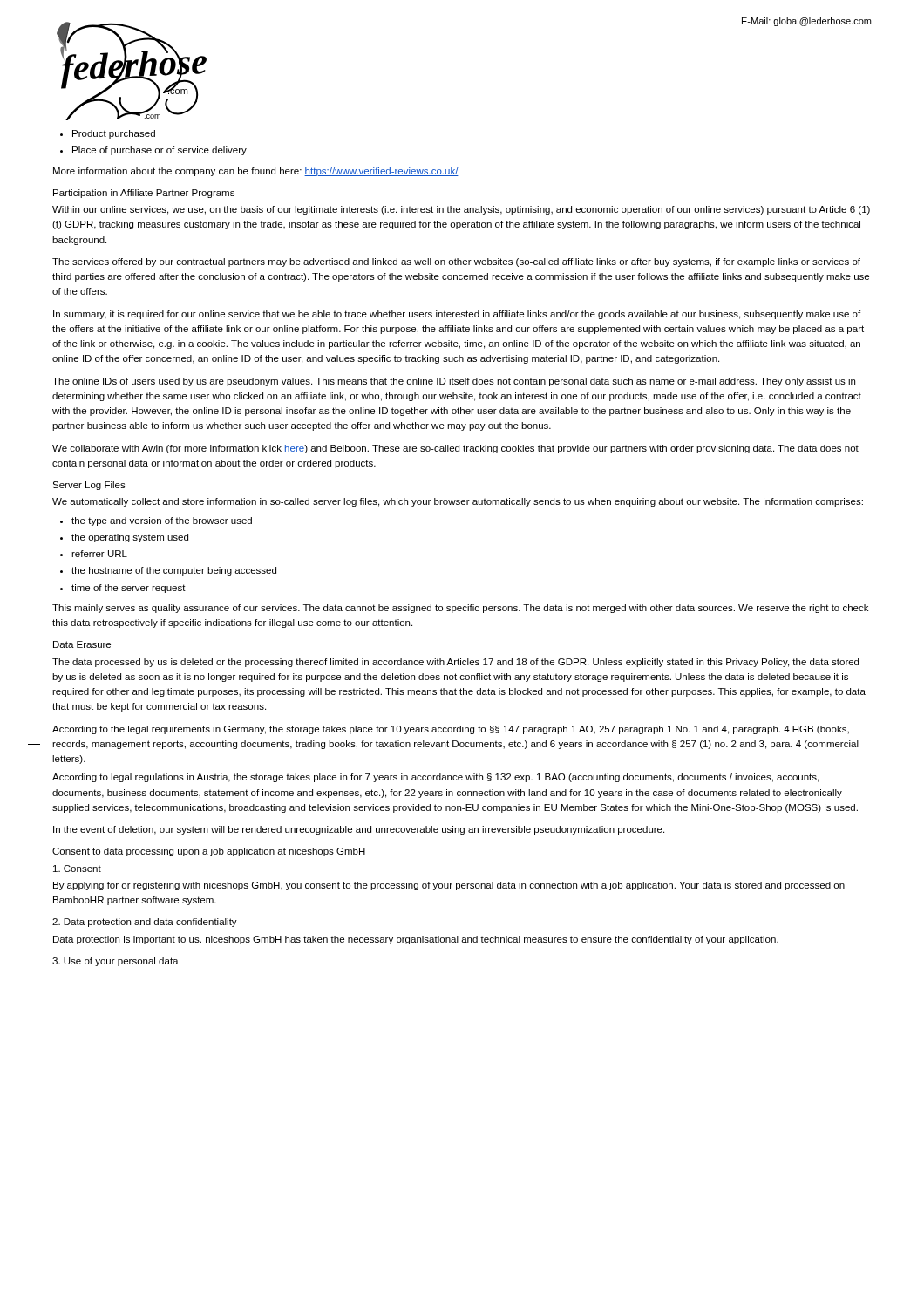Click on the section header that reads "Participation in Affiliate Partner Programs"
The image size is (924, 1308).
pyautogui.click(x=144, y=193)
